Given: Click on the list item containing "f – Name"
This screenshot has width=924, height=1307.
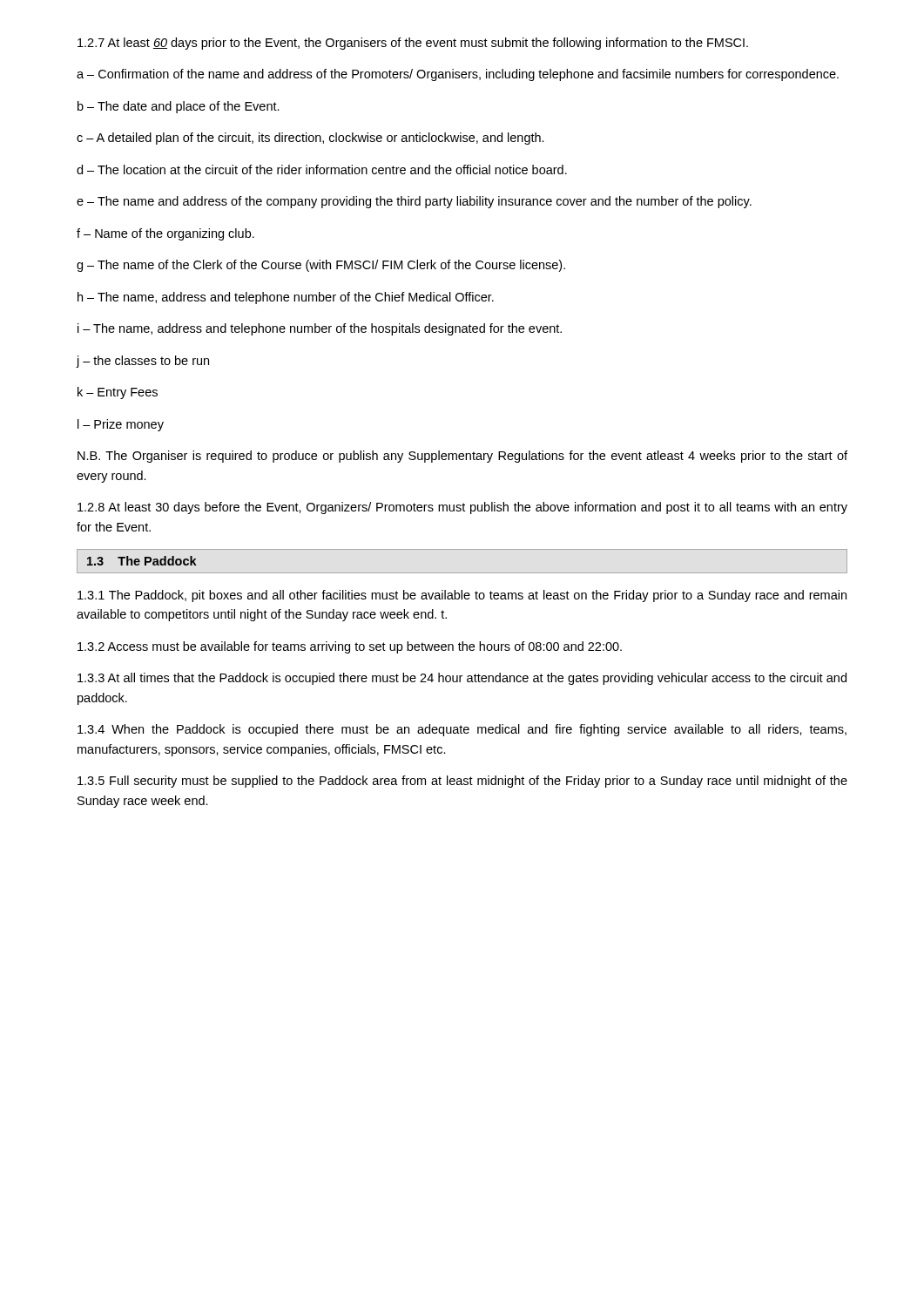Looking at the screenshot, I should click(x=166, y=233).
